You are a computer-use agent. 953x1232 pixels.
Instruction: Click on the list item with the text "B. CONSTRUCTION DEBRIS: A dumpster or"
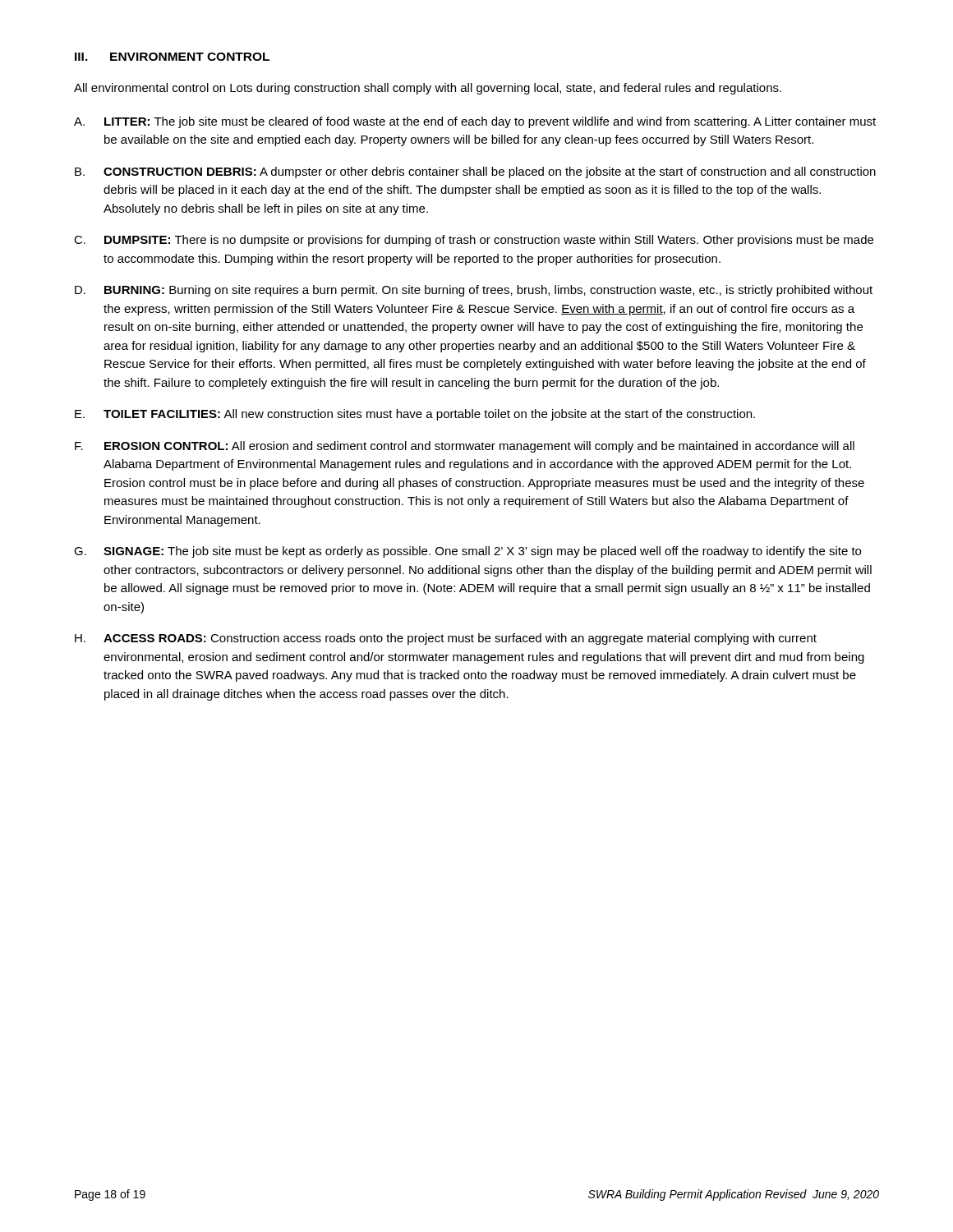[x=476, y=190]
